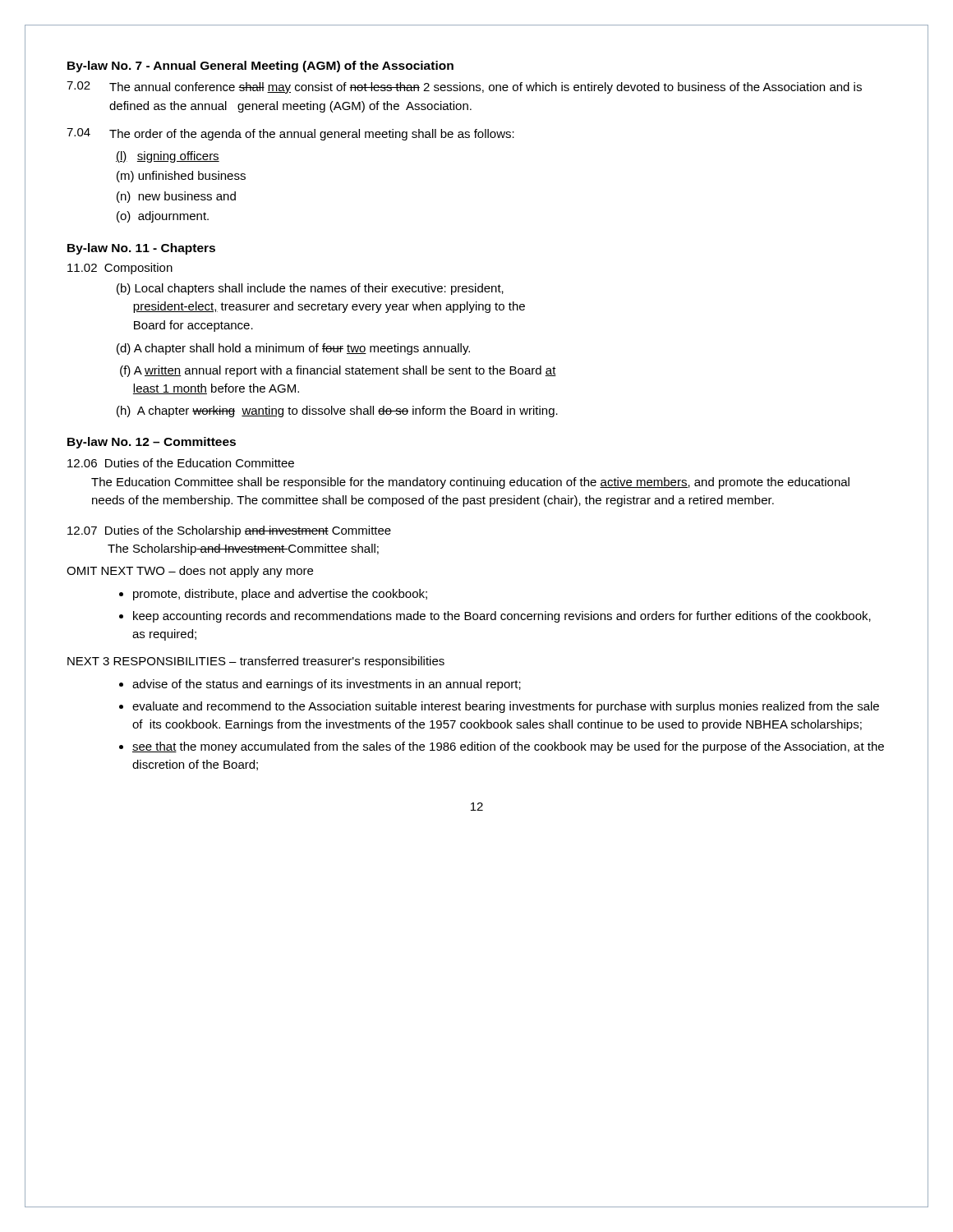Select the list item that reads "(n) new business and"
The width and height of the screenshot is (953, 1232).
(x=176, y=196)
